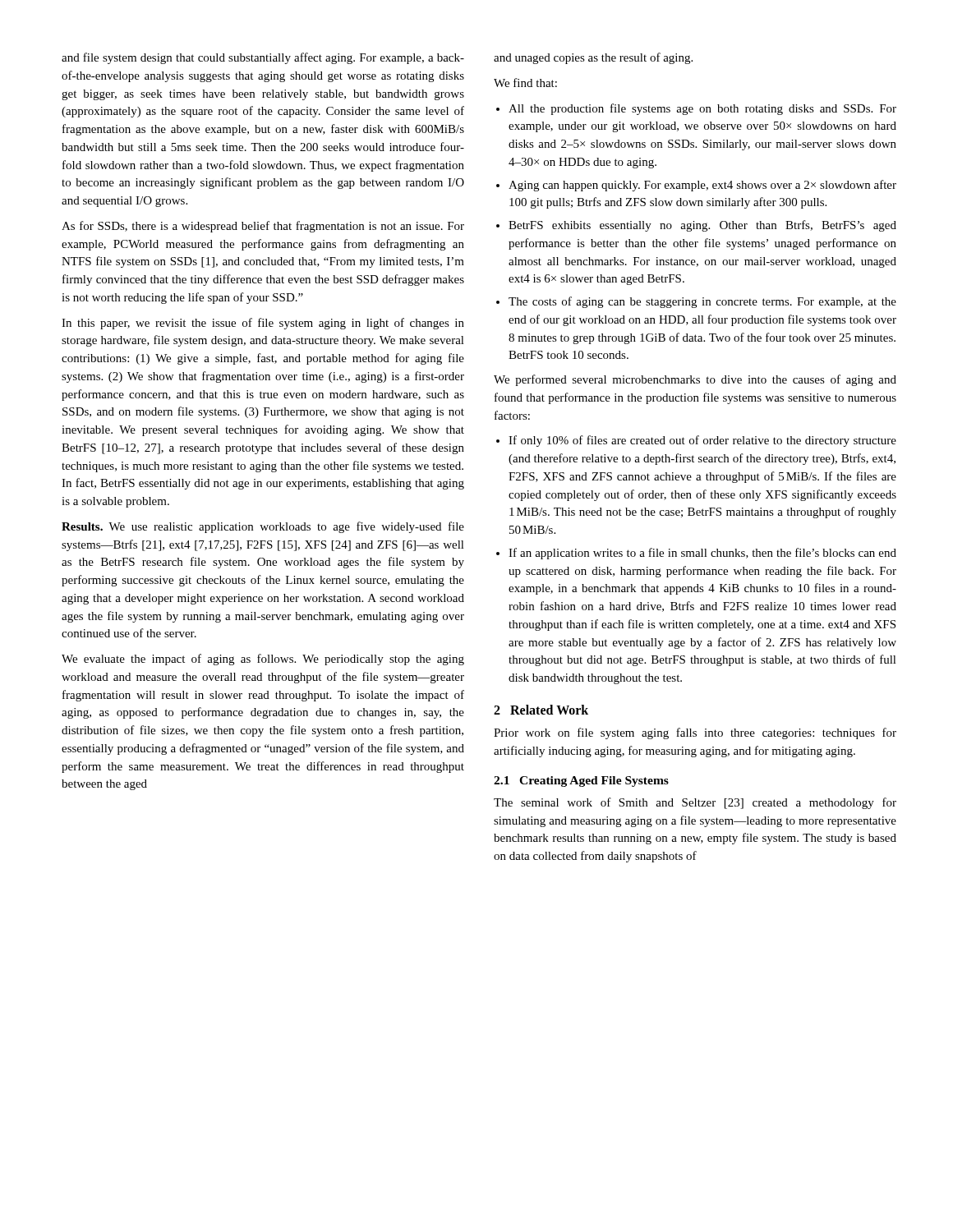Point to the block beginning "Results. We use"
This screenshot has width=953, height=1232.
[x=263, y=581]
